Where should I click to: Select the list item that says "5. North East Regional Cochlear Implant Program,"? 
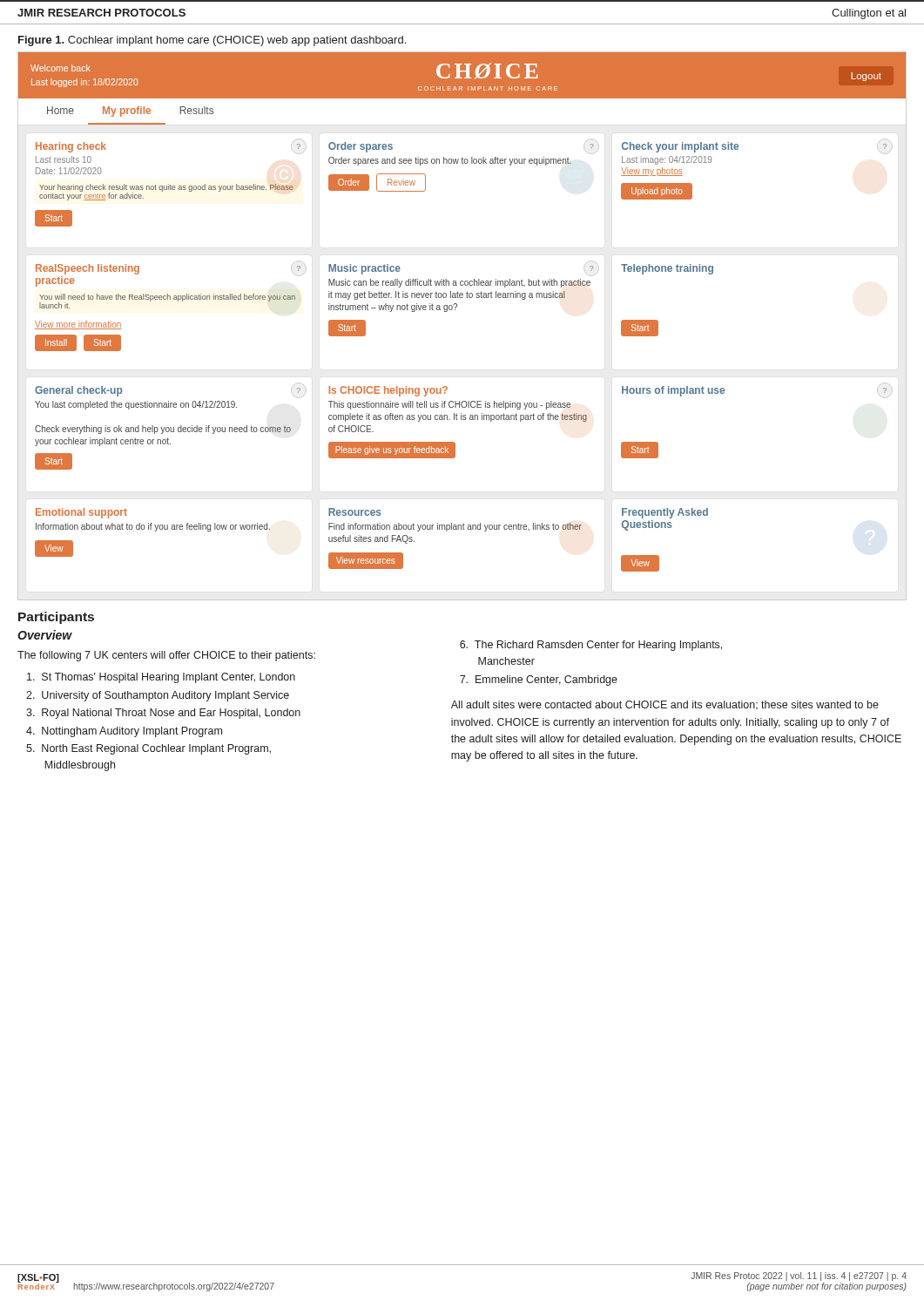point(149,757)
